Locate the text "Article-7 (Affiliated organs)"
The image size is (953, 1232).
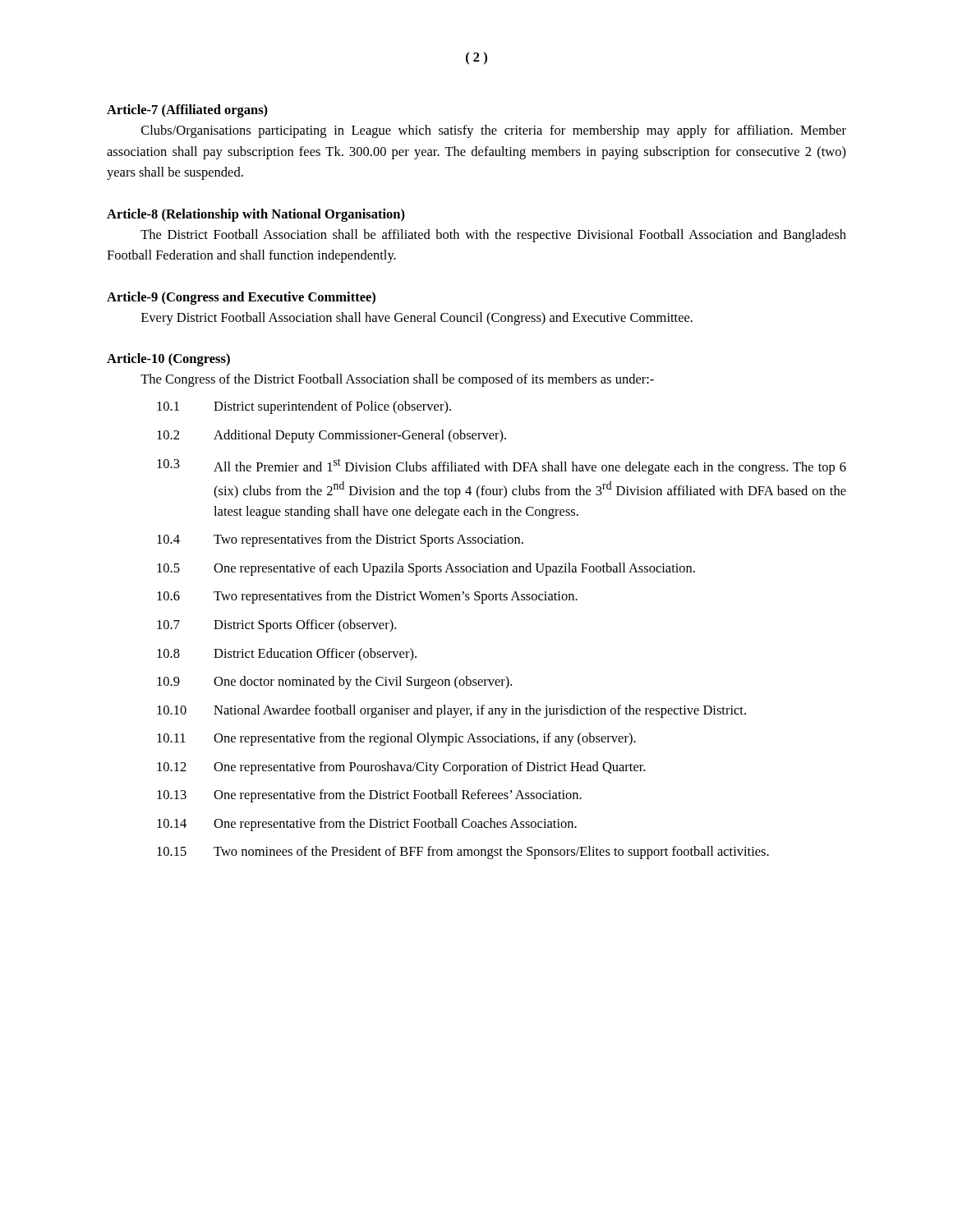tap(187, 110)
